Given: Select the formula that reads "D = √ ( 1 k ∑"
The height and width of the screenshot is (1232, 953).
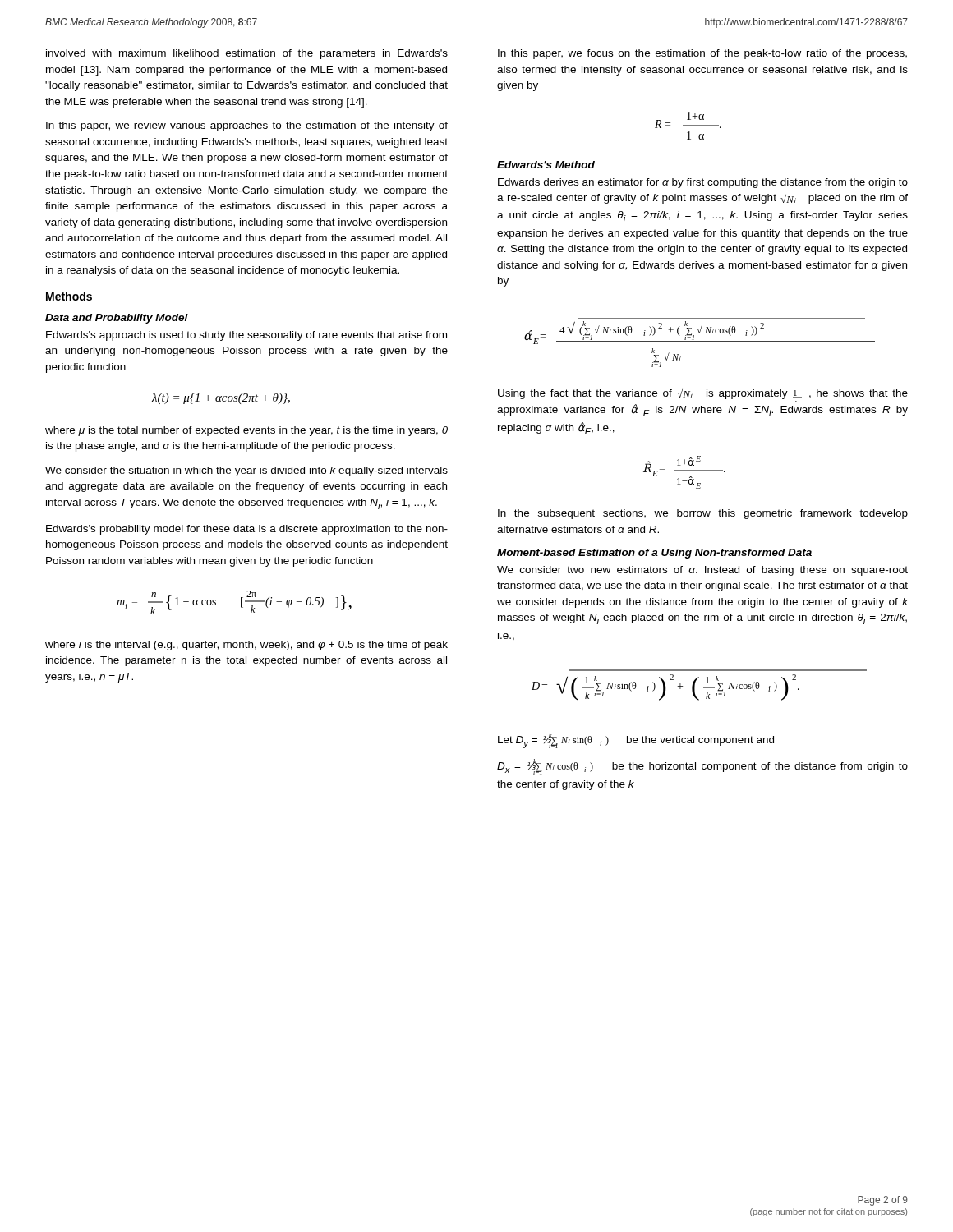Looking at the screenshot, I should point(702,686).
